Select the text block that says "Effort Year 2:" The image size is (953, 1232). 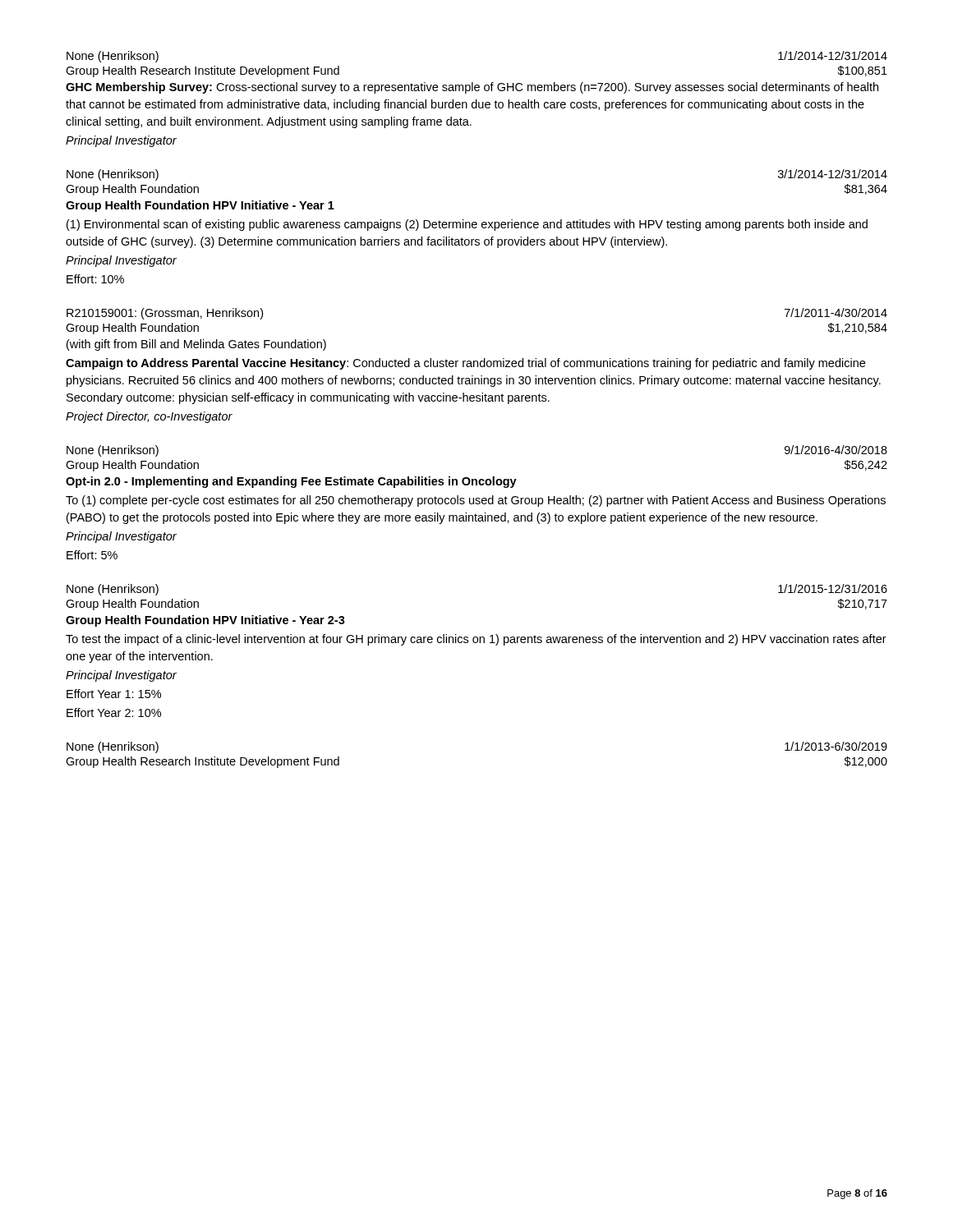[x=114, y=713]
